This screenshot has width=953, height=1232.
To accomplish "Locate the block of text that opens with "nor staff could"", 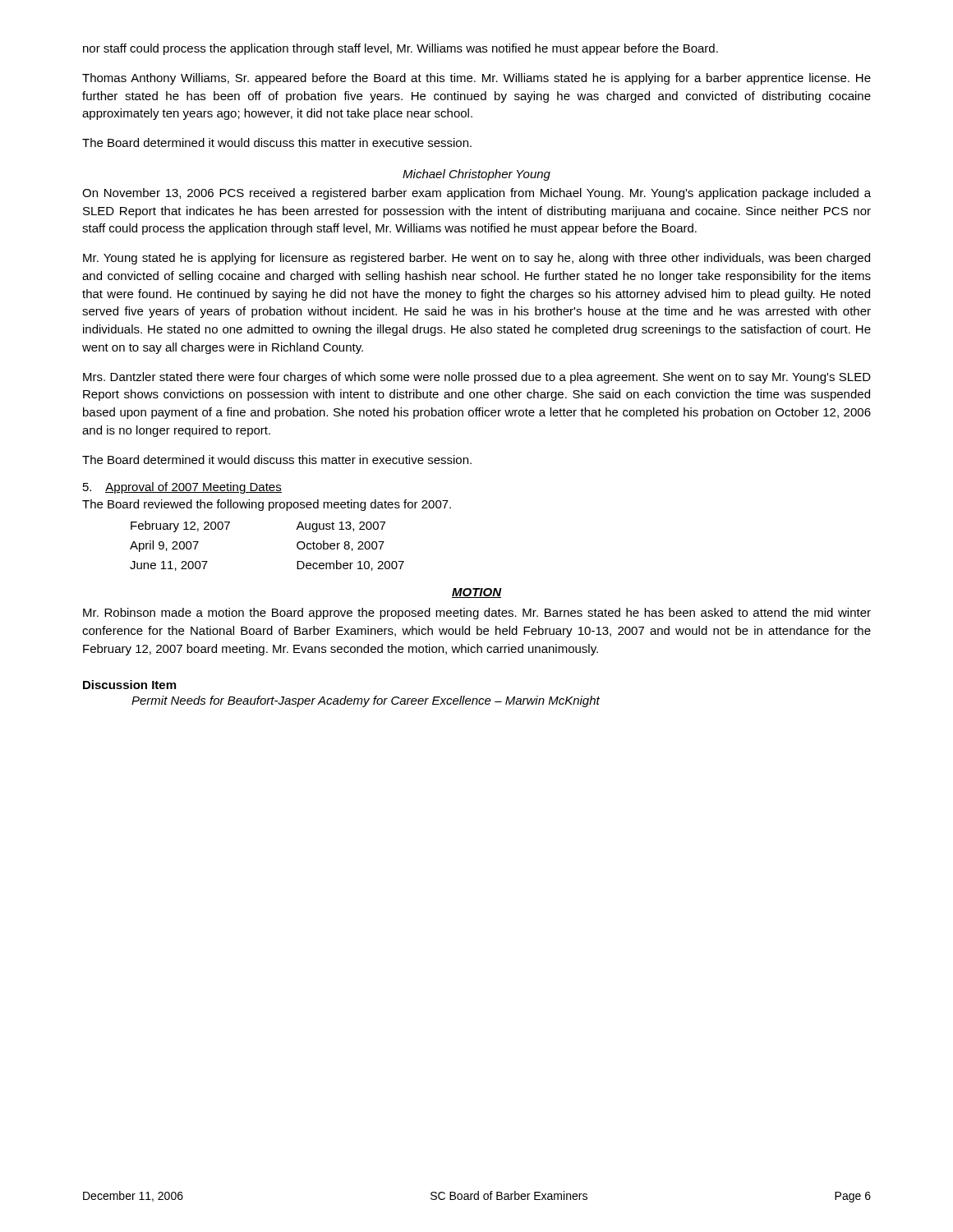I will 400,48.
